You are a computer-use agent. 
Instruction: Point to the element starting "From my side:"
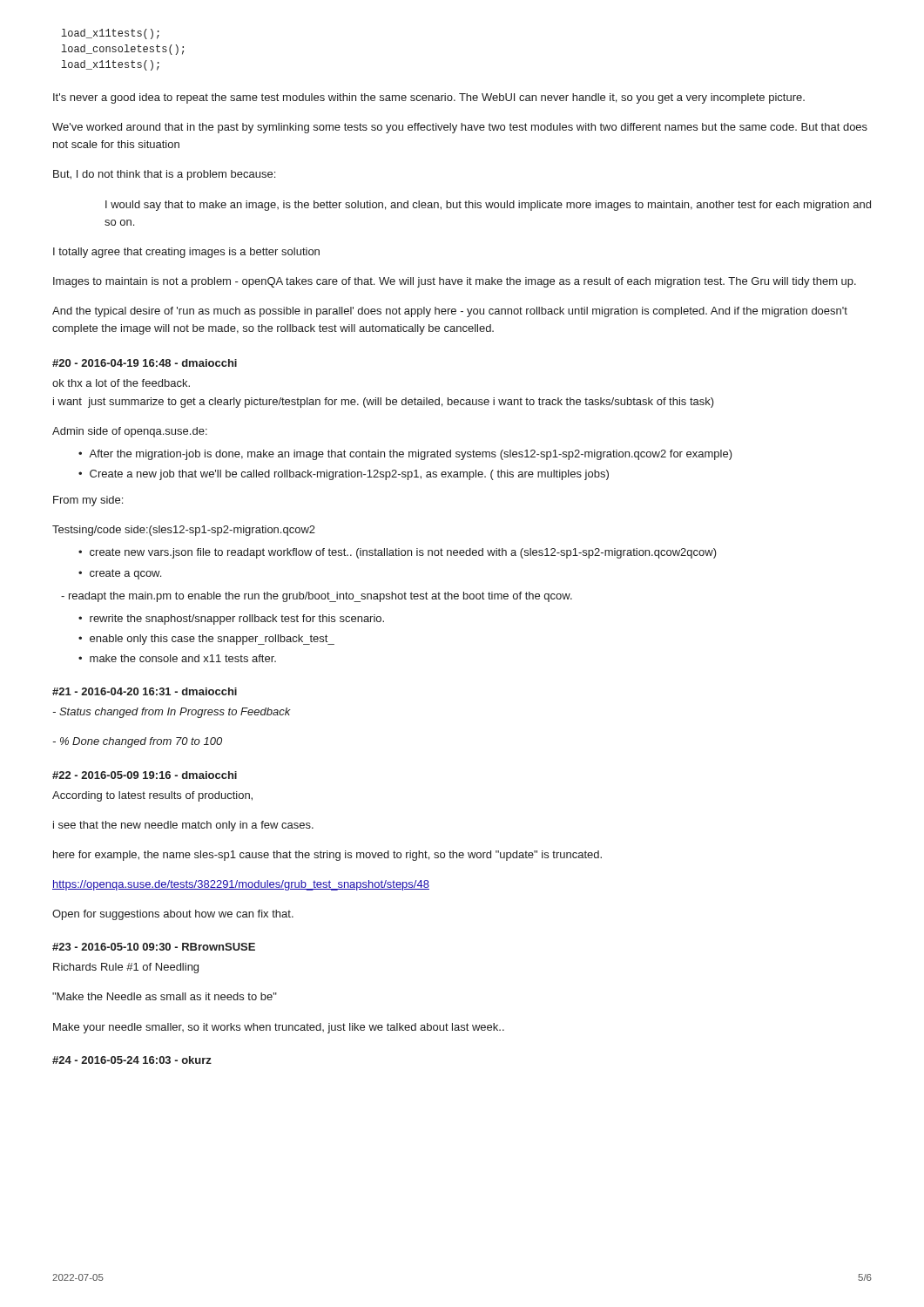88,500
